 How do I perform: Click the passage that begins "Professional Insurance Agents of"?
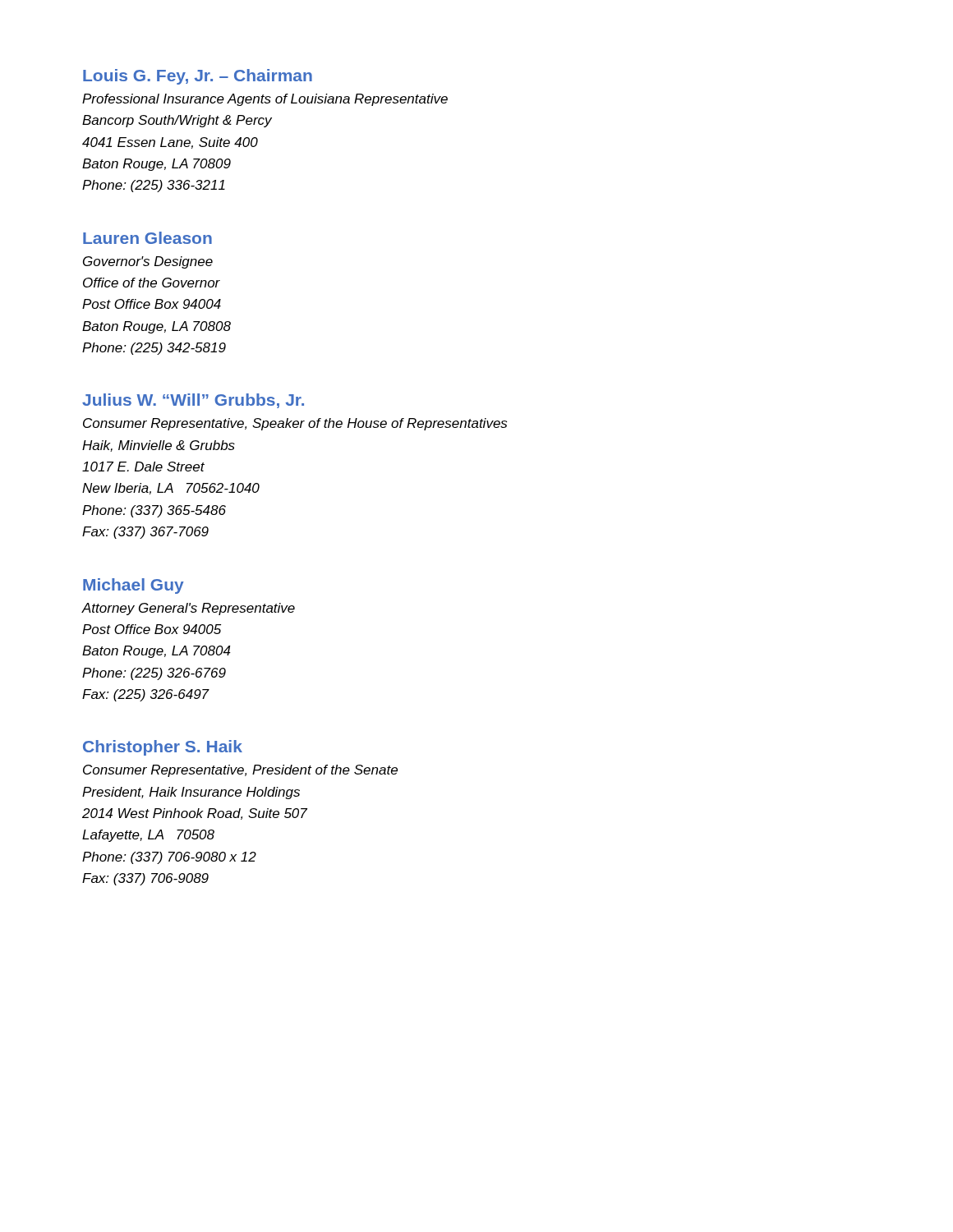click(x=265, y=142)
